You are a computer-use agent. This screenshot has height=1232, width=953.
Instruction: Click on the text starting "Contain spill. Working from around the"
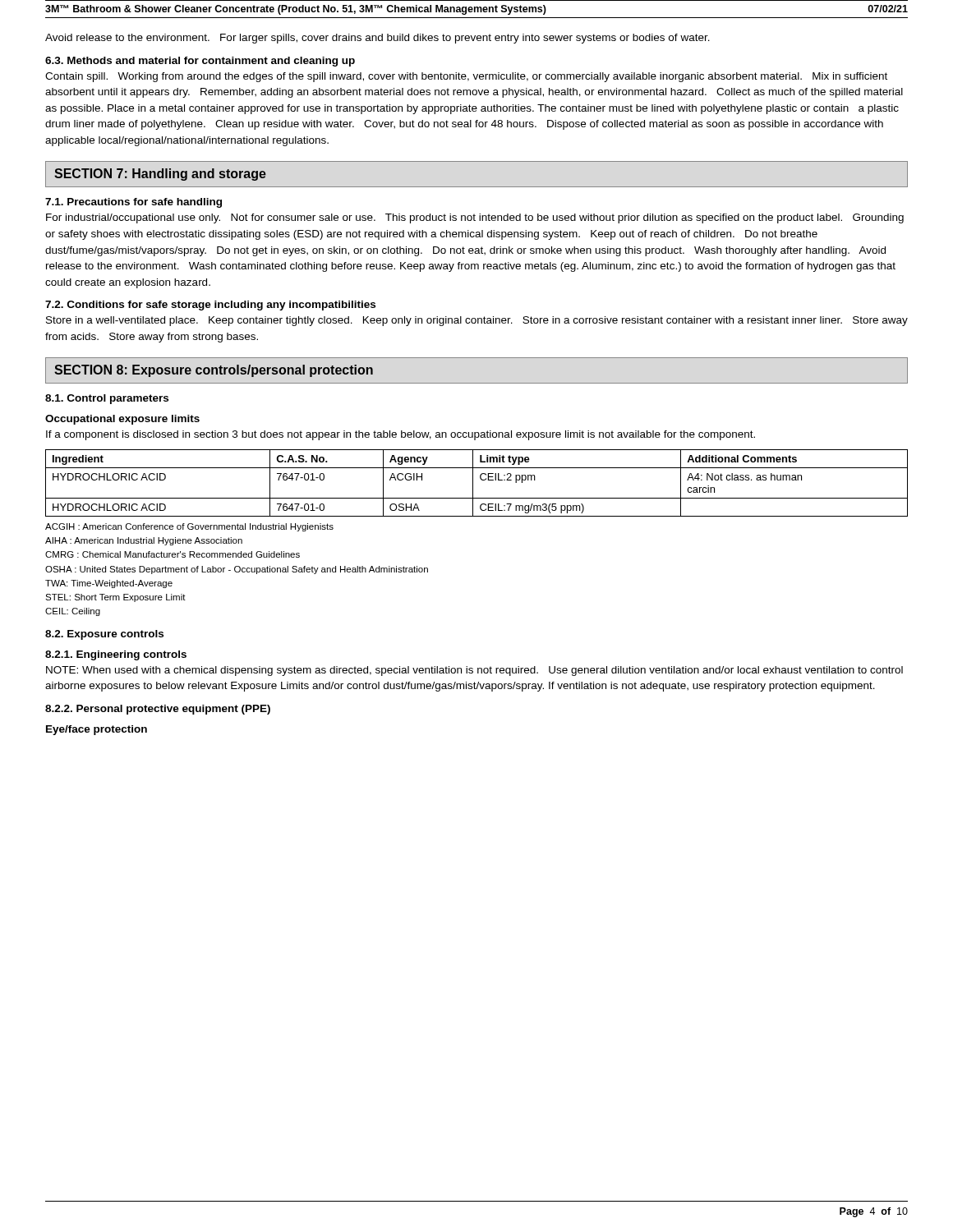click(x=476, y=108)
